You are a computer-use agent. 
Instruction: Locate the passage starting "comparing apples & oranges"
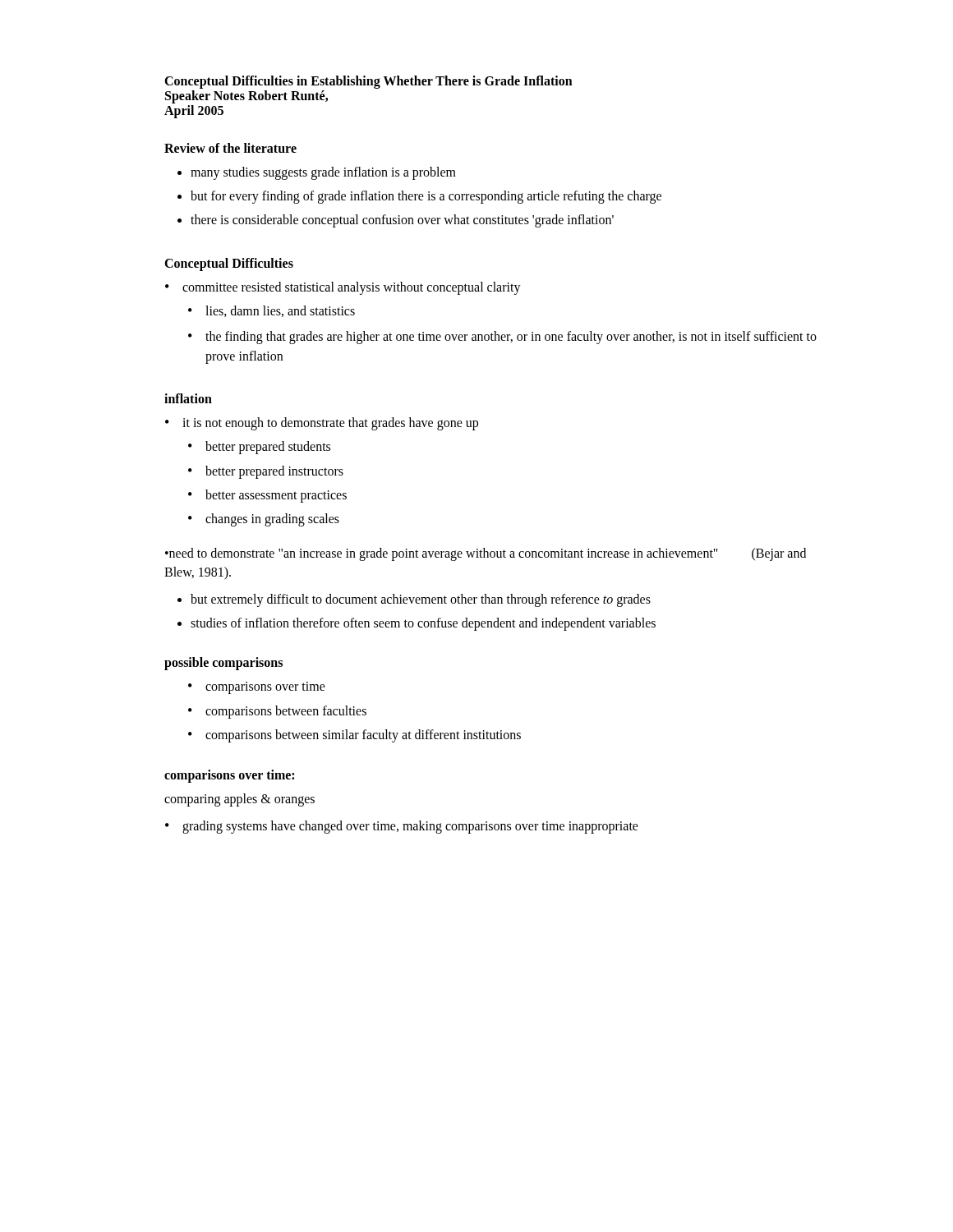(240, 798)
